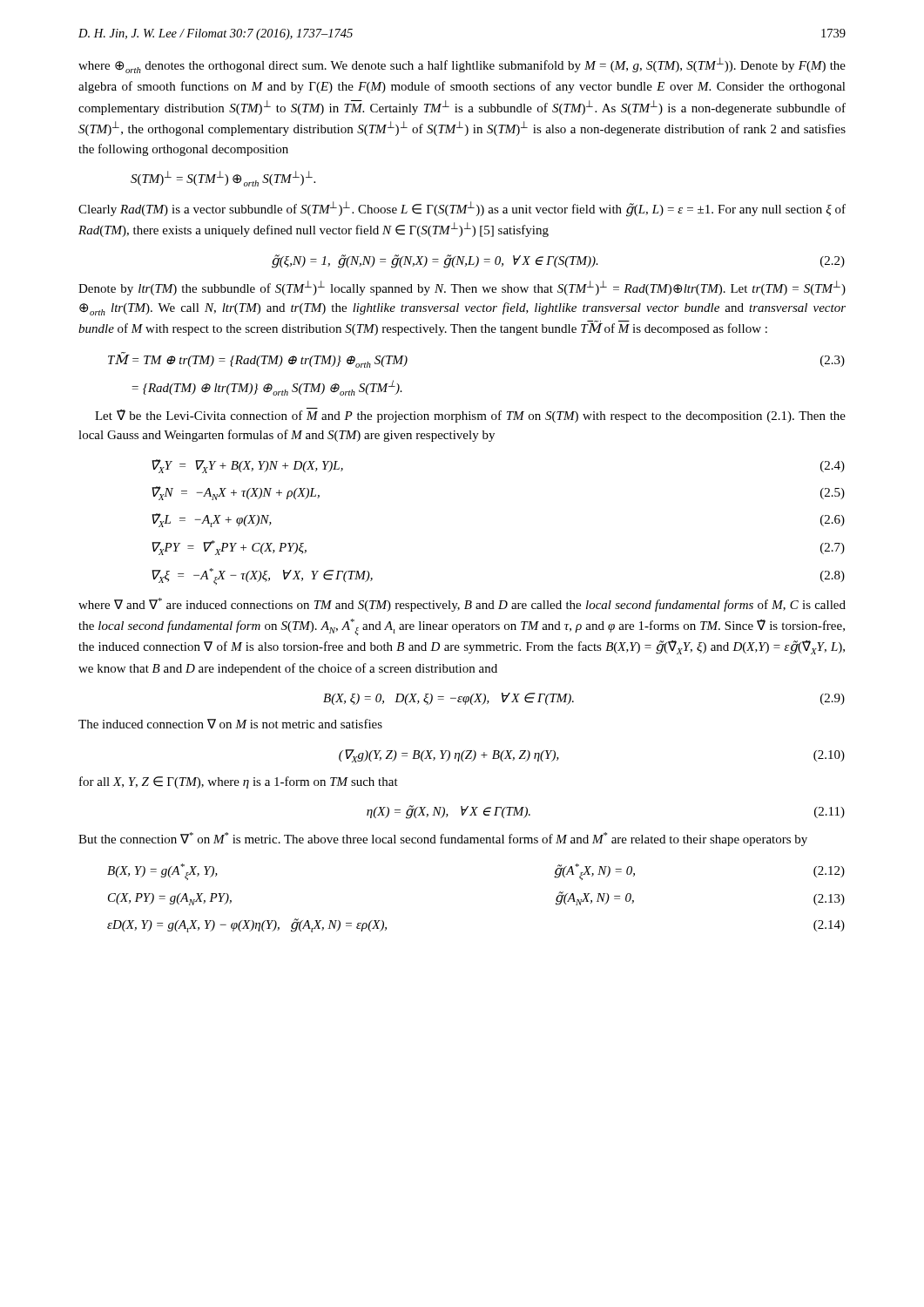
Task: Point to the region starting "g̃(ξ,N) = 1, g̃(N,N) ="
Action: 462,261
